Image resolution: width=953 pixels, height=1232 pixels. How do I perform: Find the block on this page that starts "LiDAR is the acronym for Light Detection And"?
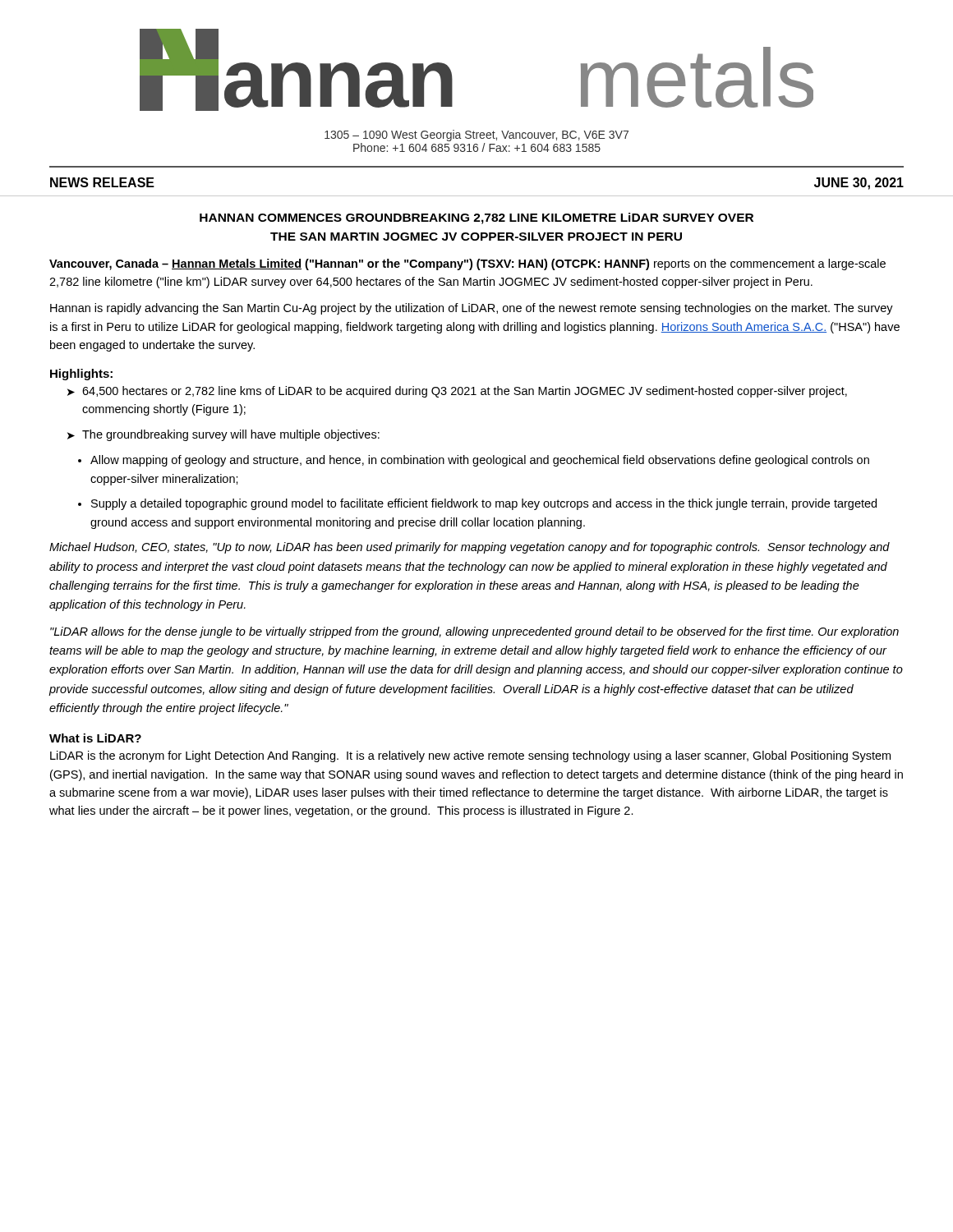coord(476,783)
